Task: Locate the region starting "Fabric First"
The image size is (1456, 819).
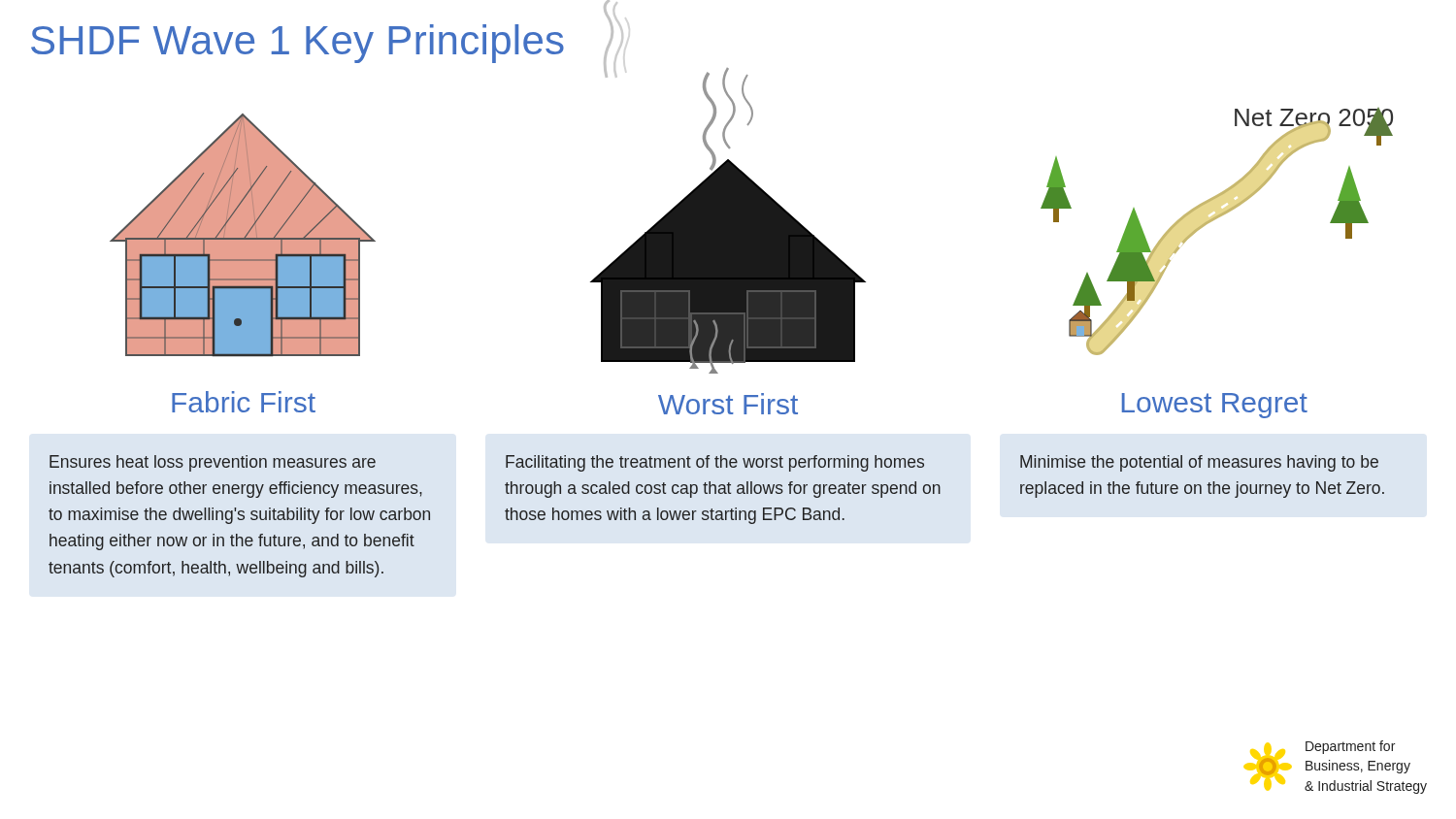Action: click(x=243, y=402)
